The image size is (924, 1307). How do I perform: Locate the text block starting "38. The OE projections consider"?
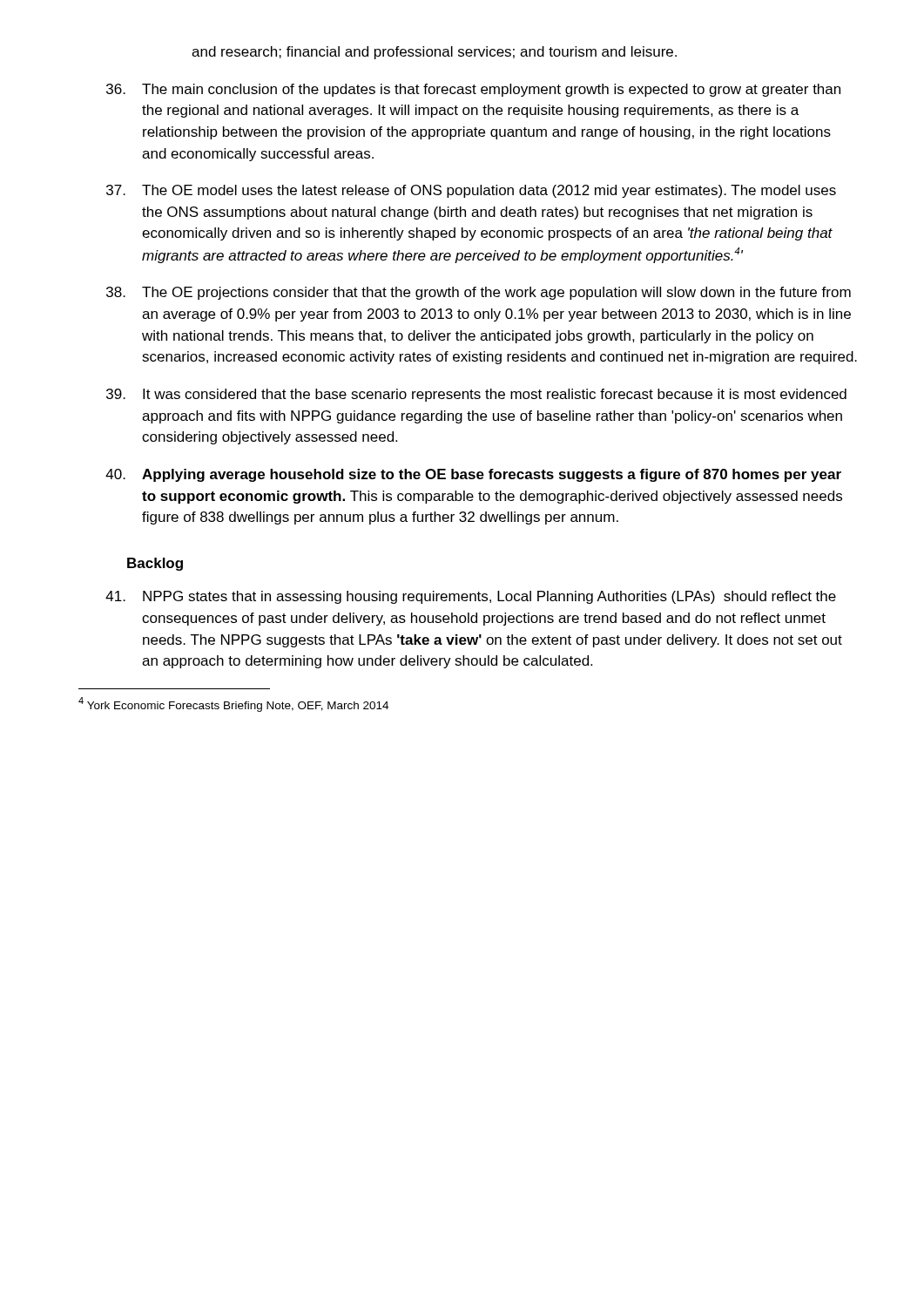click(469, 326)
